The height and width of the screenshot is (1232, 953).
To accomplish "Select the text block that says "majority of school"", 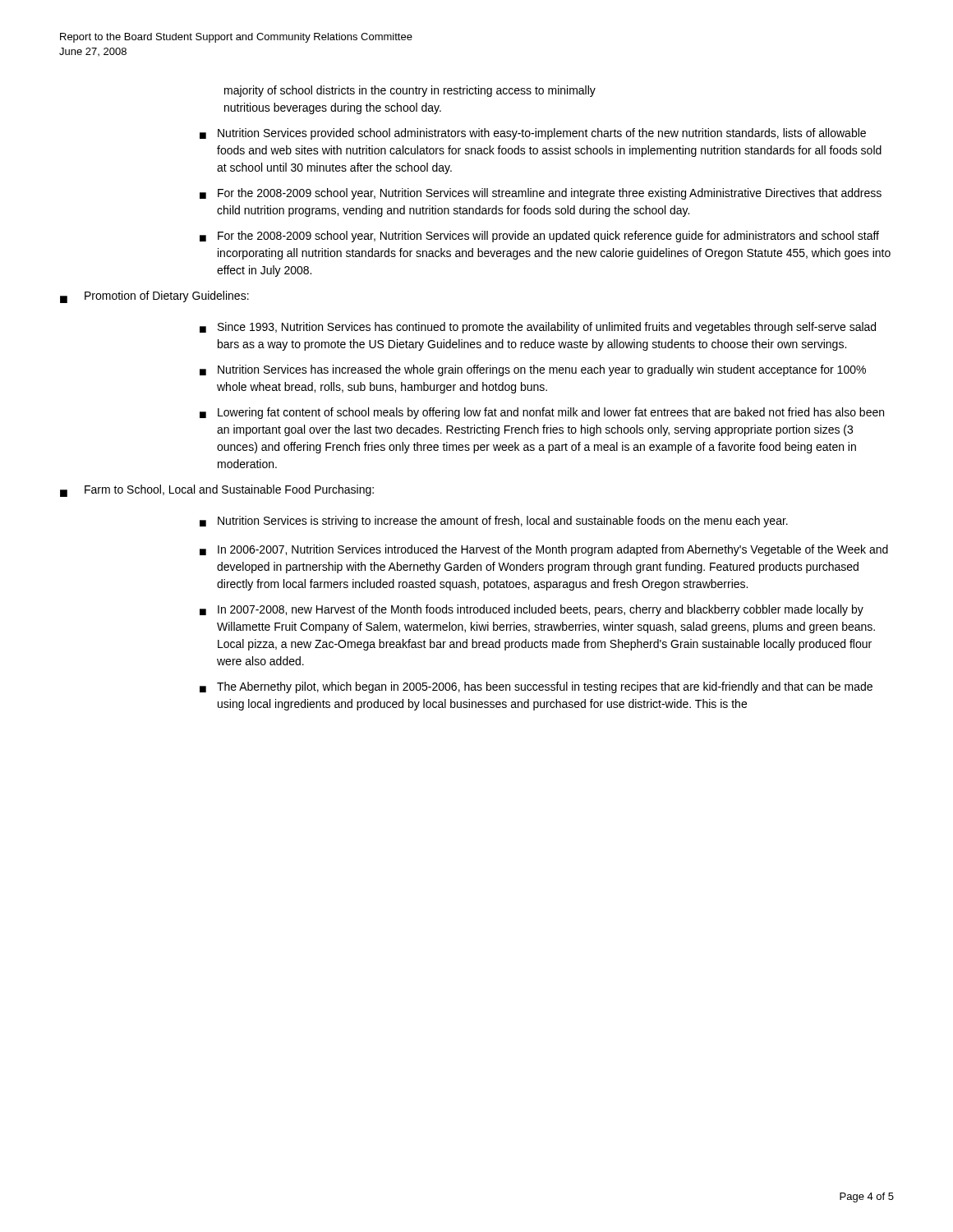I will [x=410, y=99].
